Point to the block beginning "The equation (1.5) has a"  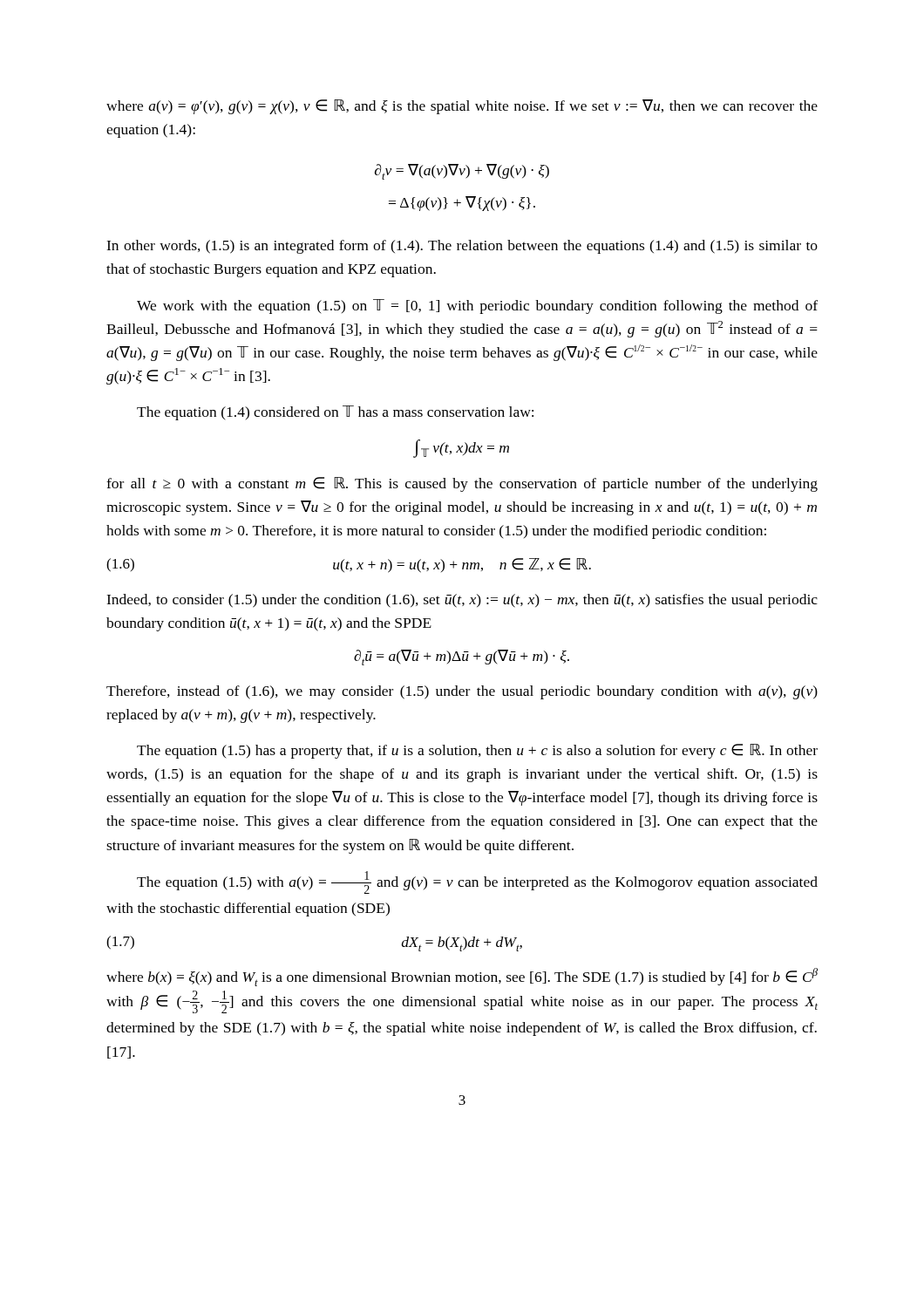[x=462, y=798]
